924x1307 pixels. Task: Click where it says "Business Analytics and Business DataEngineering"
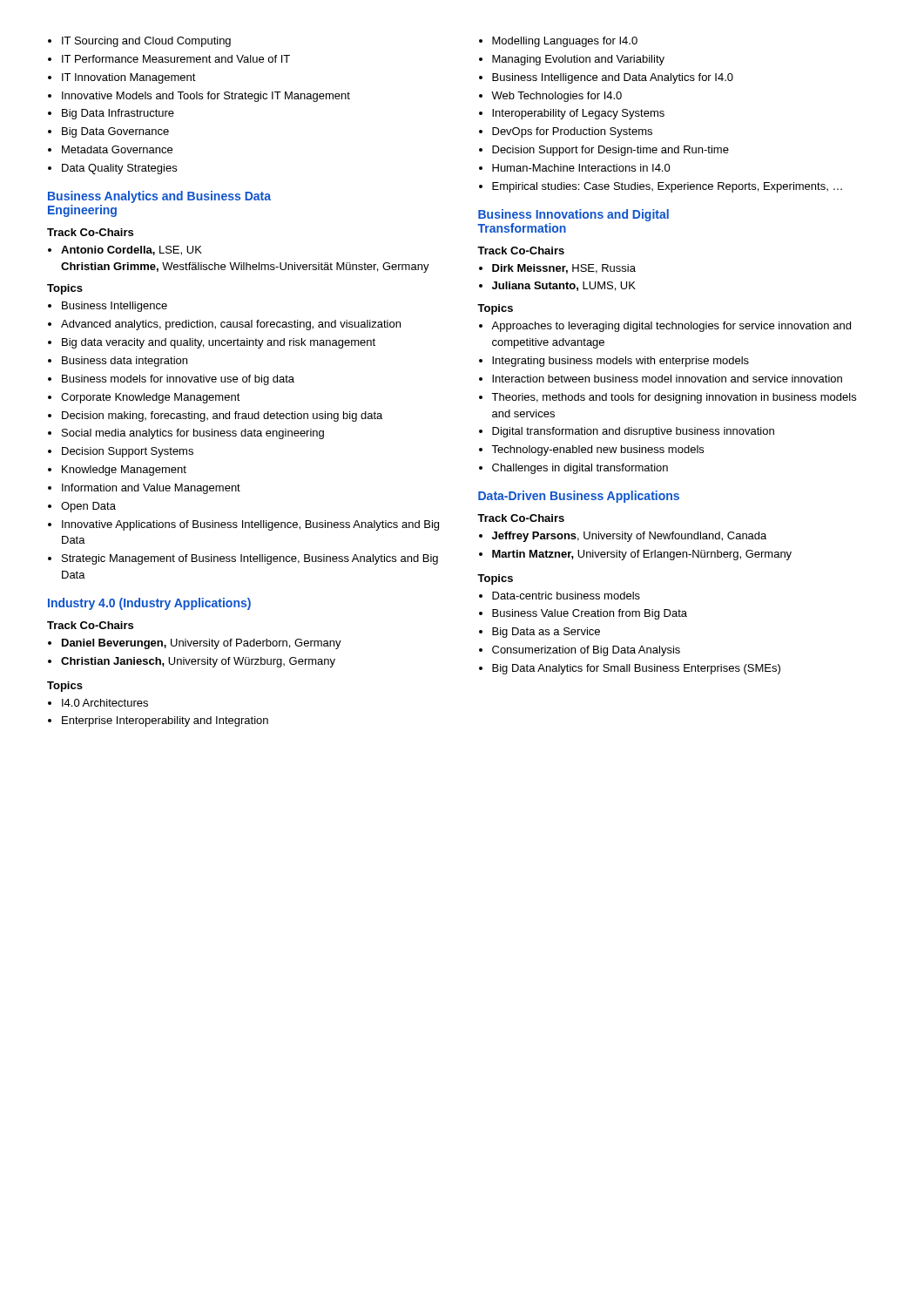(x=159, y=203)
